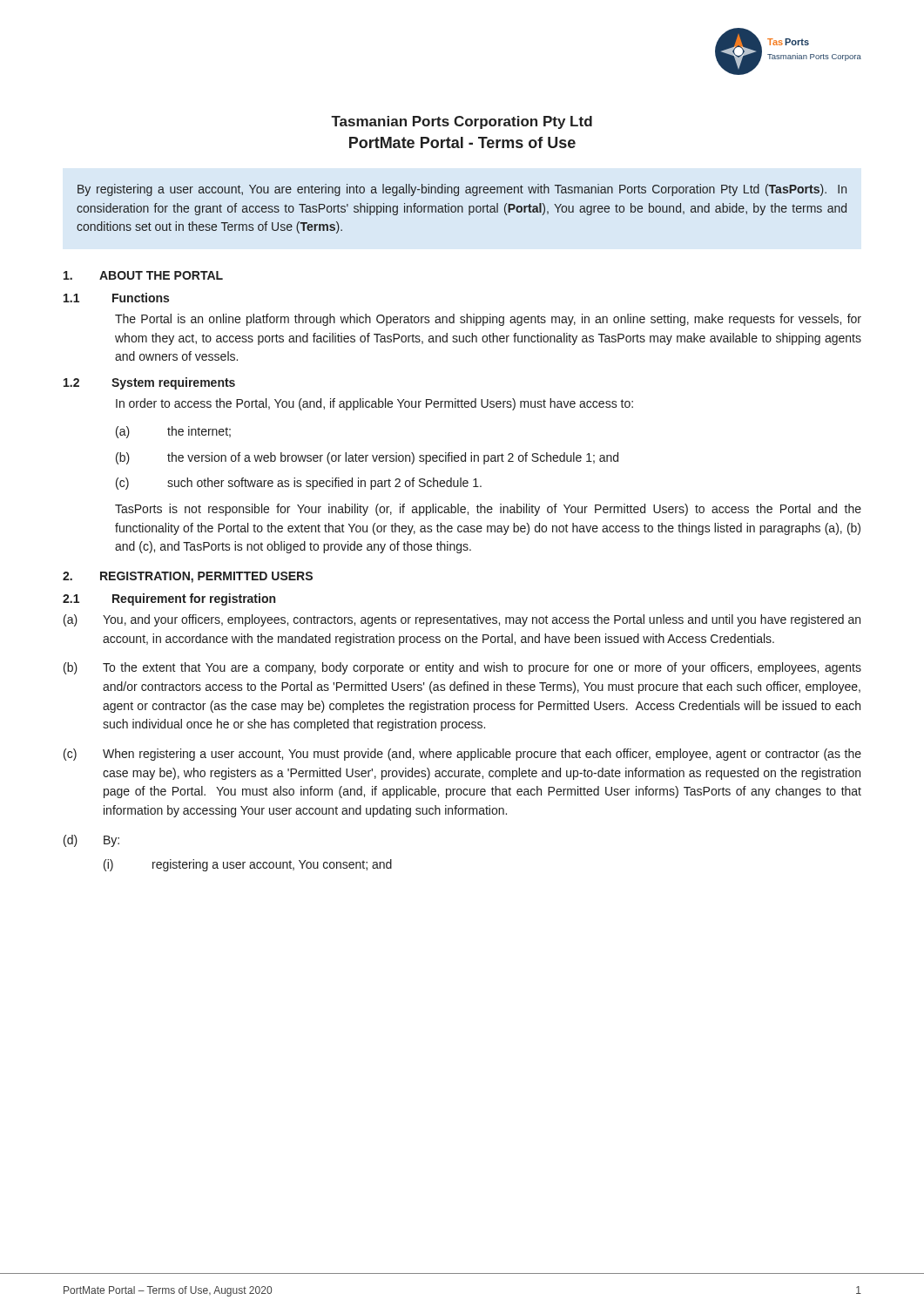Navigate to the text block starting "(a) the internet;"
The height and width of the screenshot is (1307, 924).
coord(173,432)
